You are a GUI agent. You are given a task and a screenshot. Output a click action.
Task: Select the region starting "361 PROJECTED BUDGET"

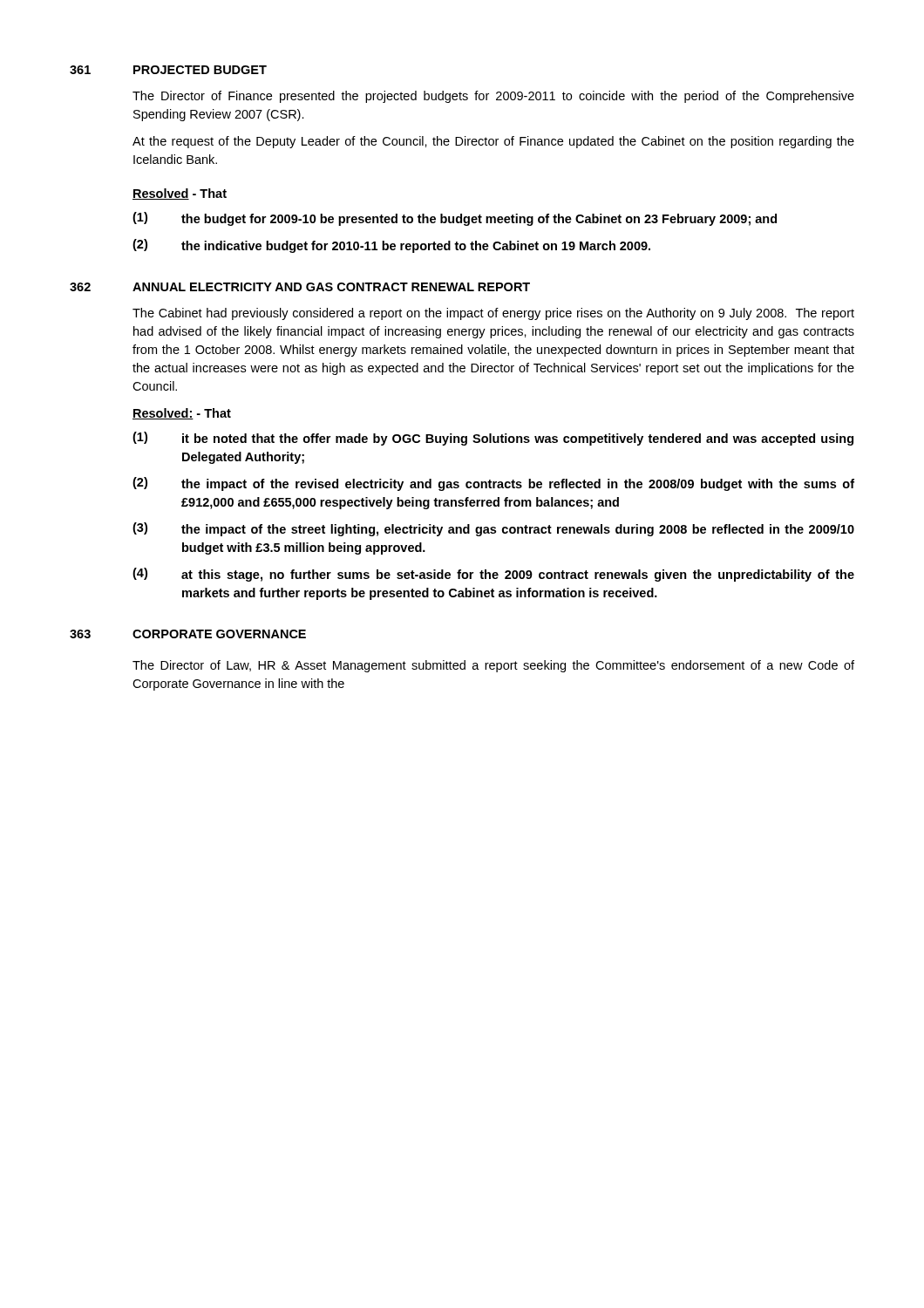(168, 70)
